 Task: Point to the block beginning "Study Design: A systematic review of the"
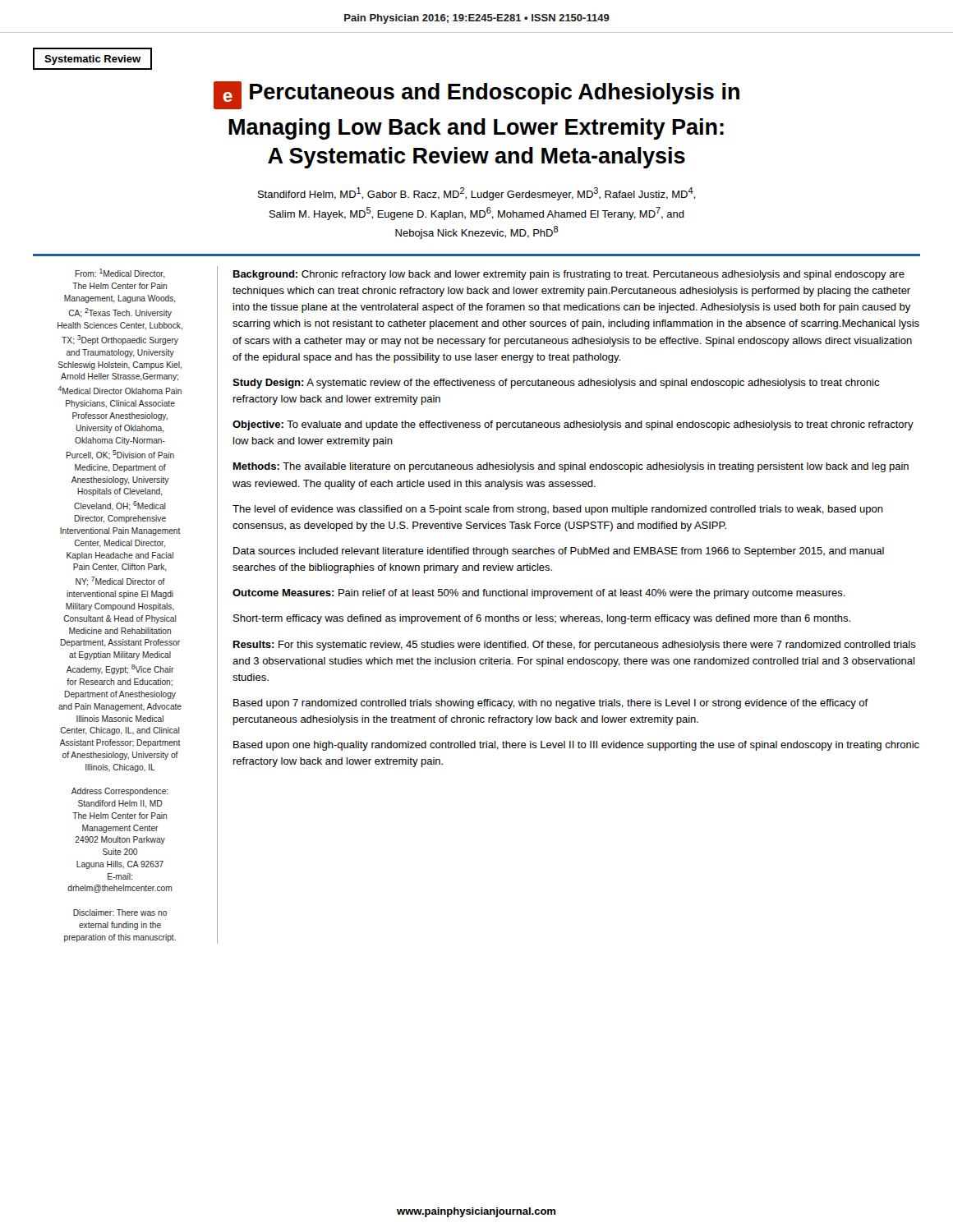[556, 391]
